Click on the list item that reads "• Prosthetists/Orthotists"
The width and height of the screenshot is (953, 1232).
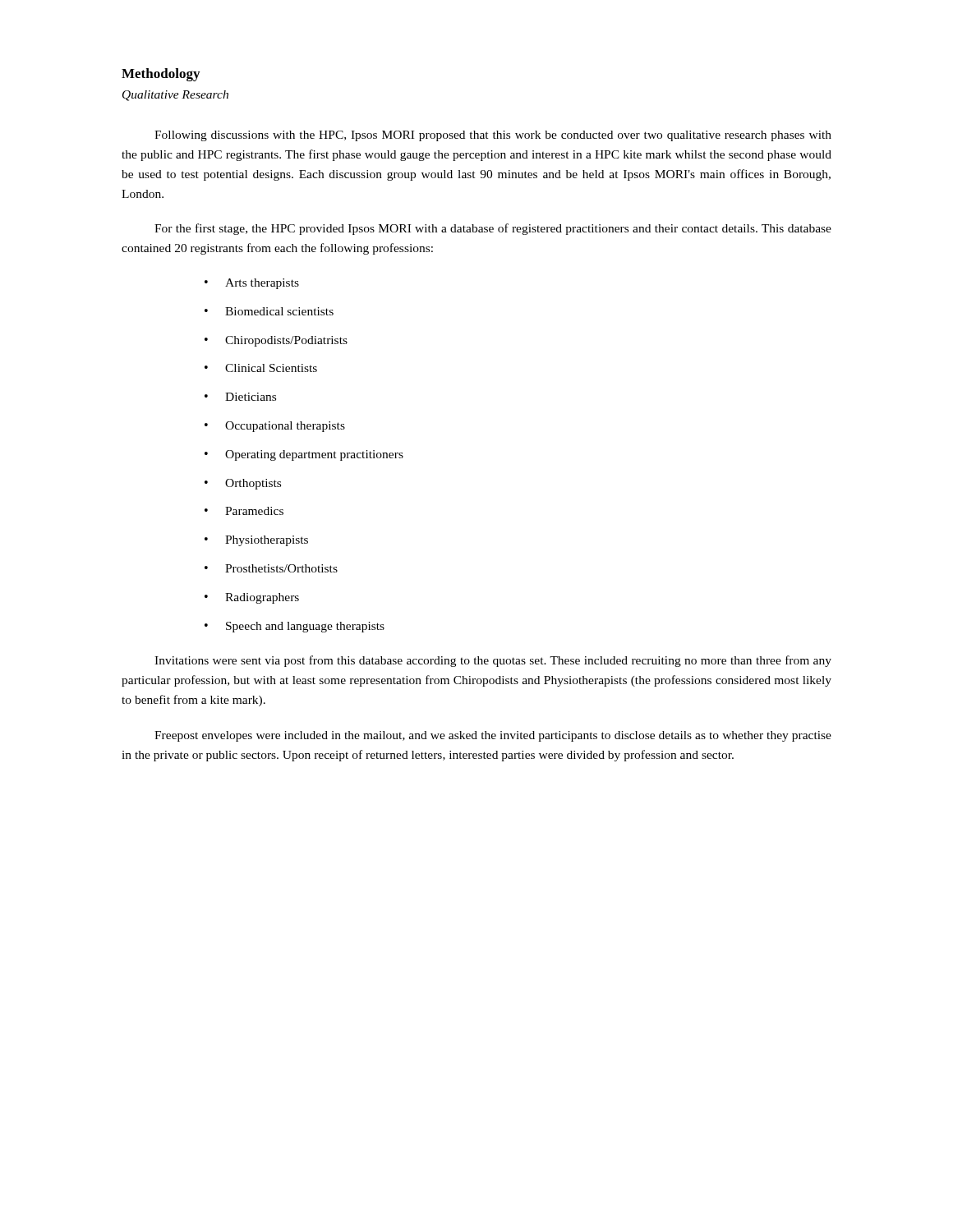[x=271, y=569]
